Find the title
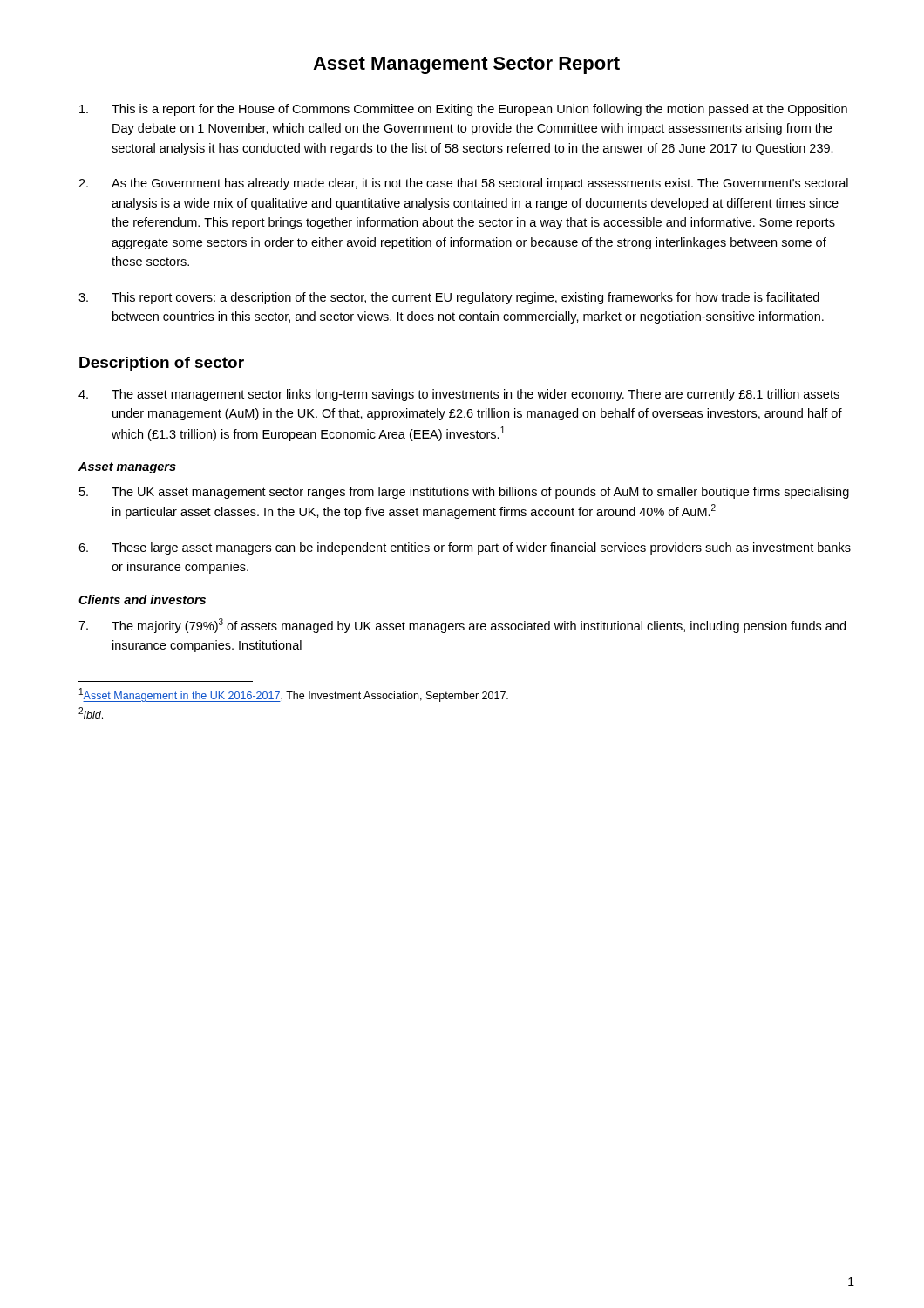 pos(466,64)
